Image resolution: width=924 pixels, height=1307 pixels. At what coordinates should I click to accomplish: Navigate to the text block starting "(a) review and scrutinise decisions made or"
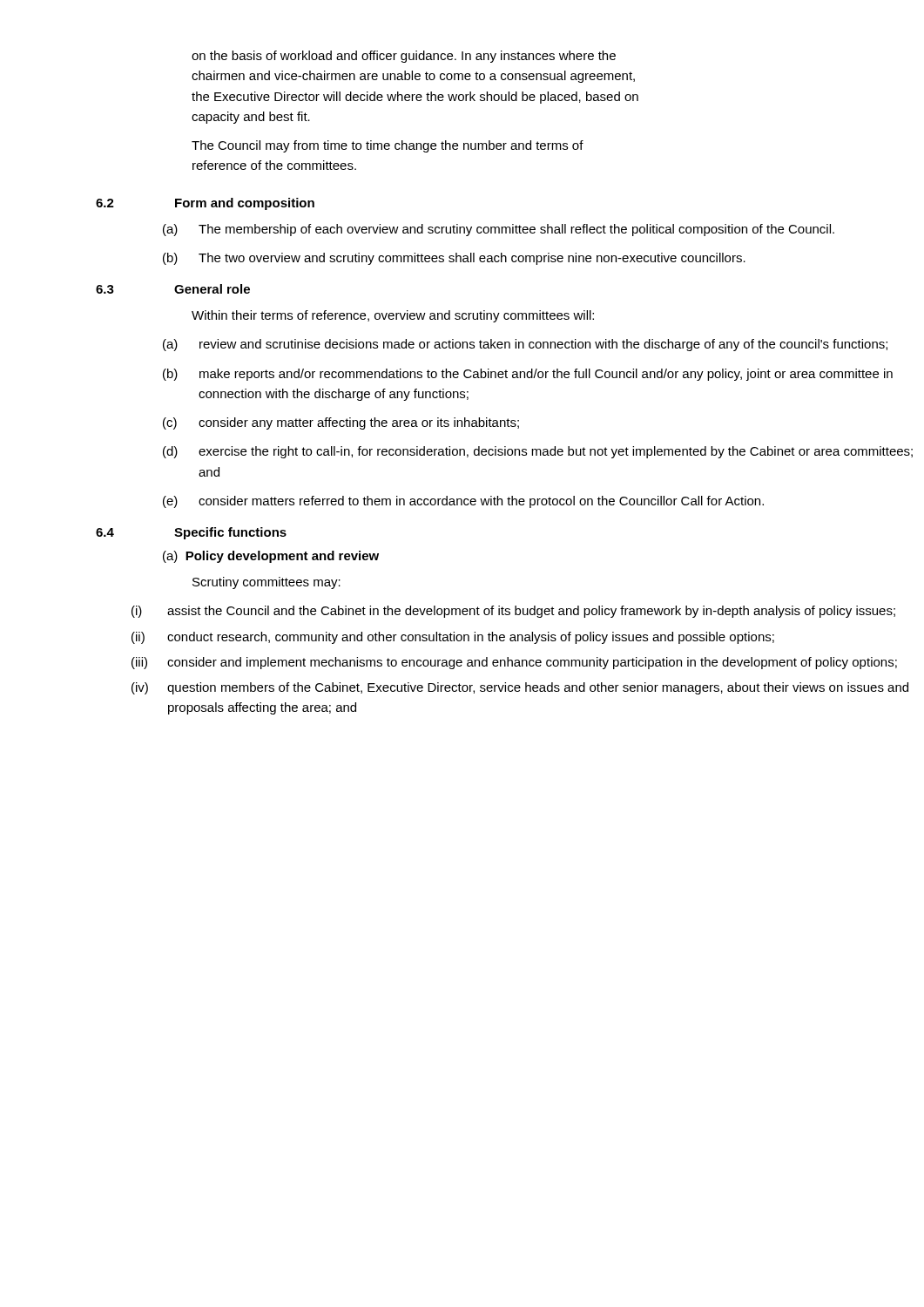(543, 344)
